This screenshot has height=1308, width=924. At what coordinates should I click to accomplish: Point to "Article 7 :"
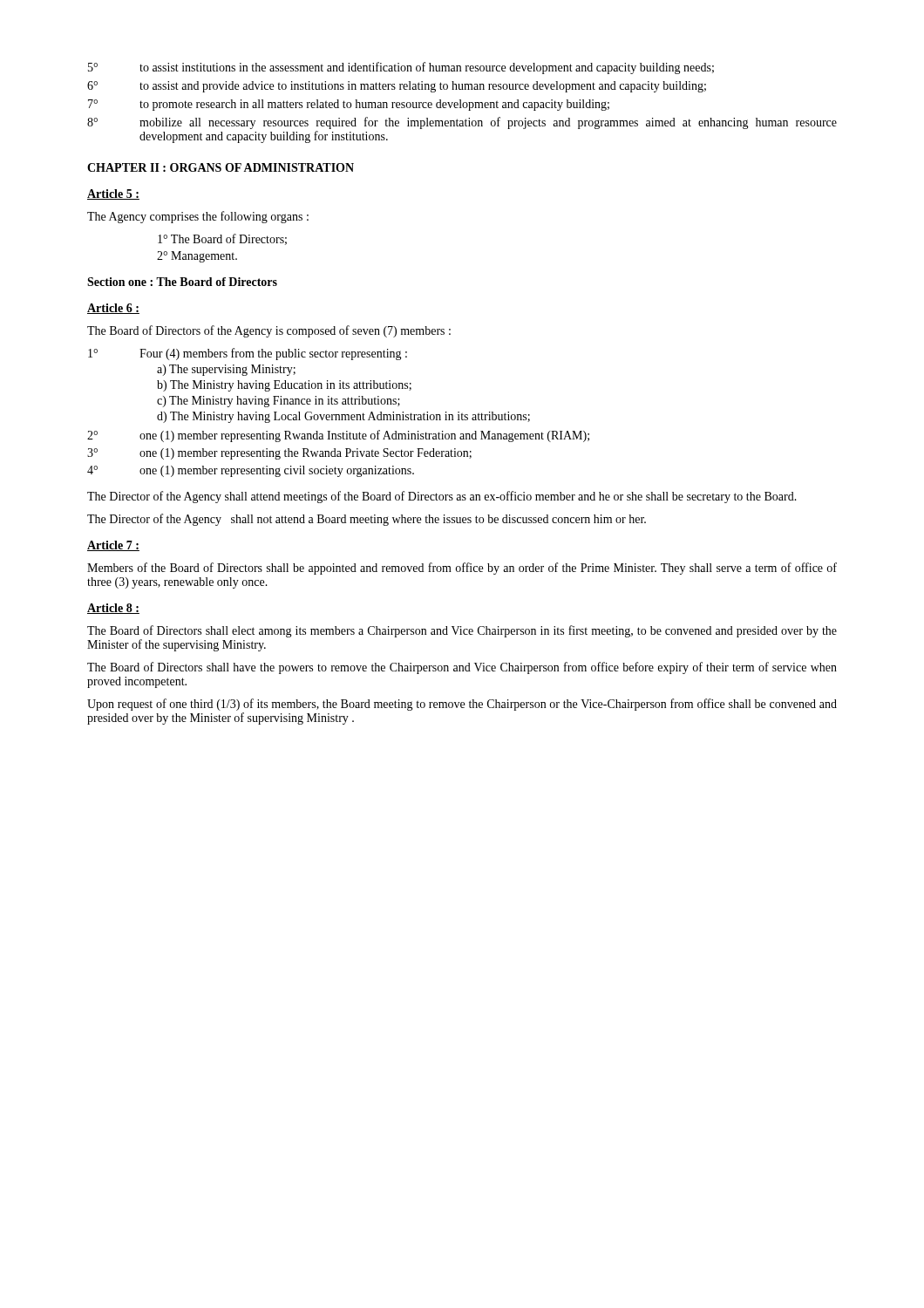click(113, 545)
